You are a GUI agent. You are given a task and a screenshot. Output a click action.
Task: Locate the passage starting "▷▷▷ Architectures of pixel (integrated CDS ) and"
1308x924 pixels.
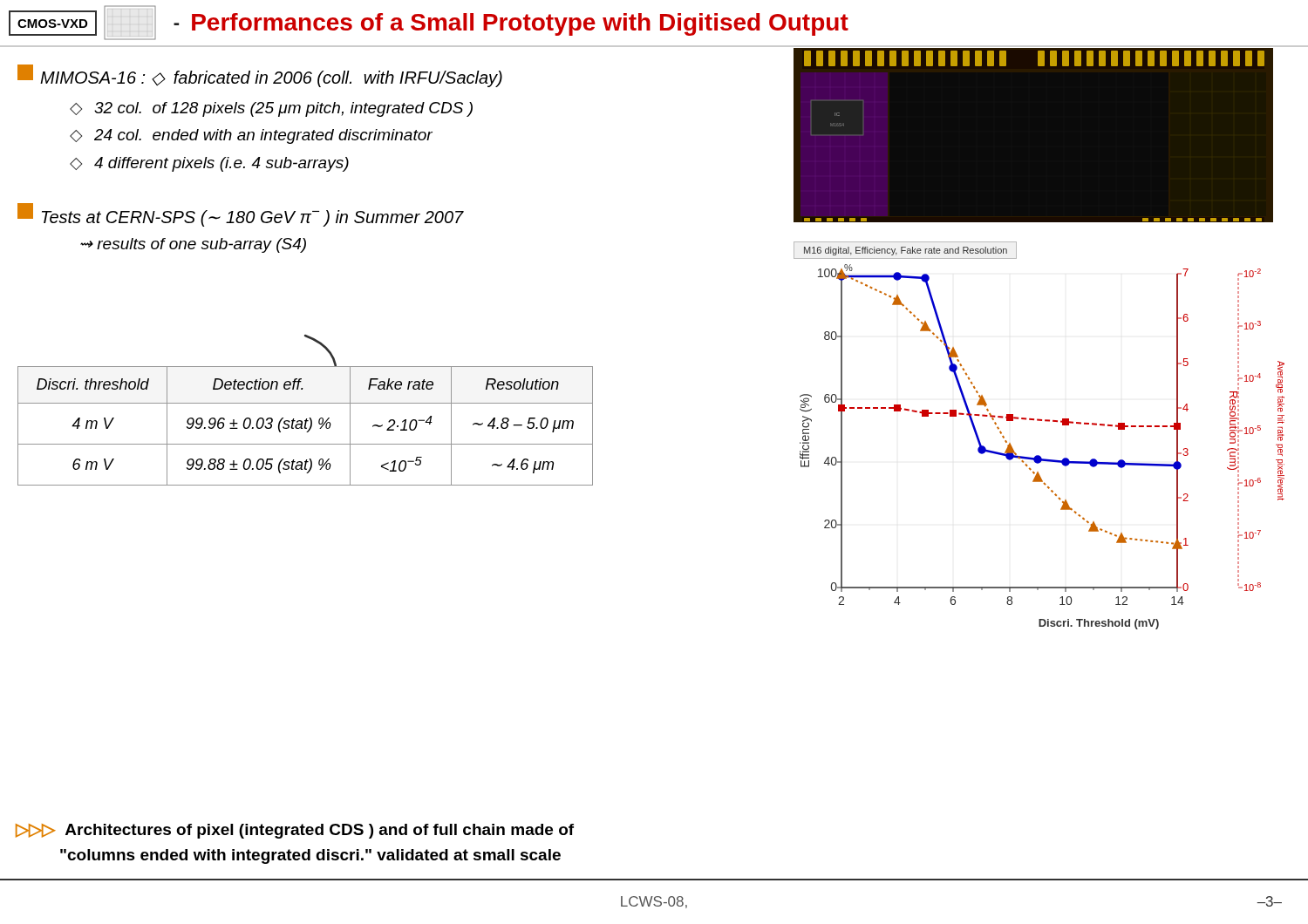coord(295,841)
